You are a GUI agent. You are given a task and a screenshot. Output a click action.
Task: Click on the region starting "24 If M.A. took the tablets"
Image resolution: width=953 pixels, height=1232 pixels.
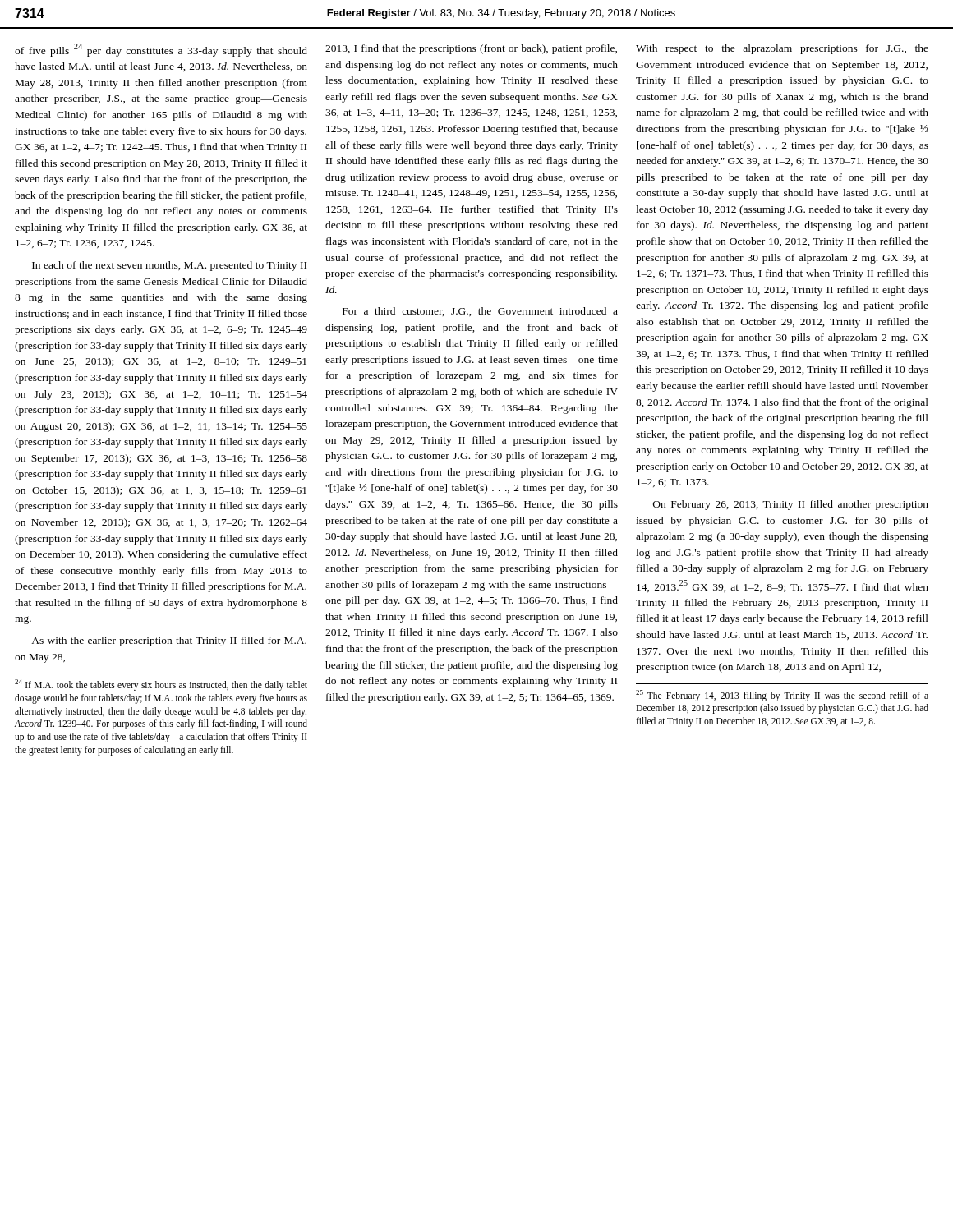coord(161,715)
